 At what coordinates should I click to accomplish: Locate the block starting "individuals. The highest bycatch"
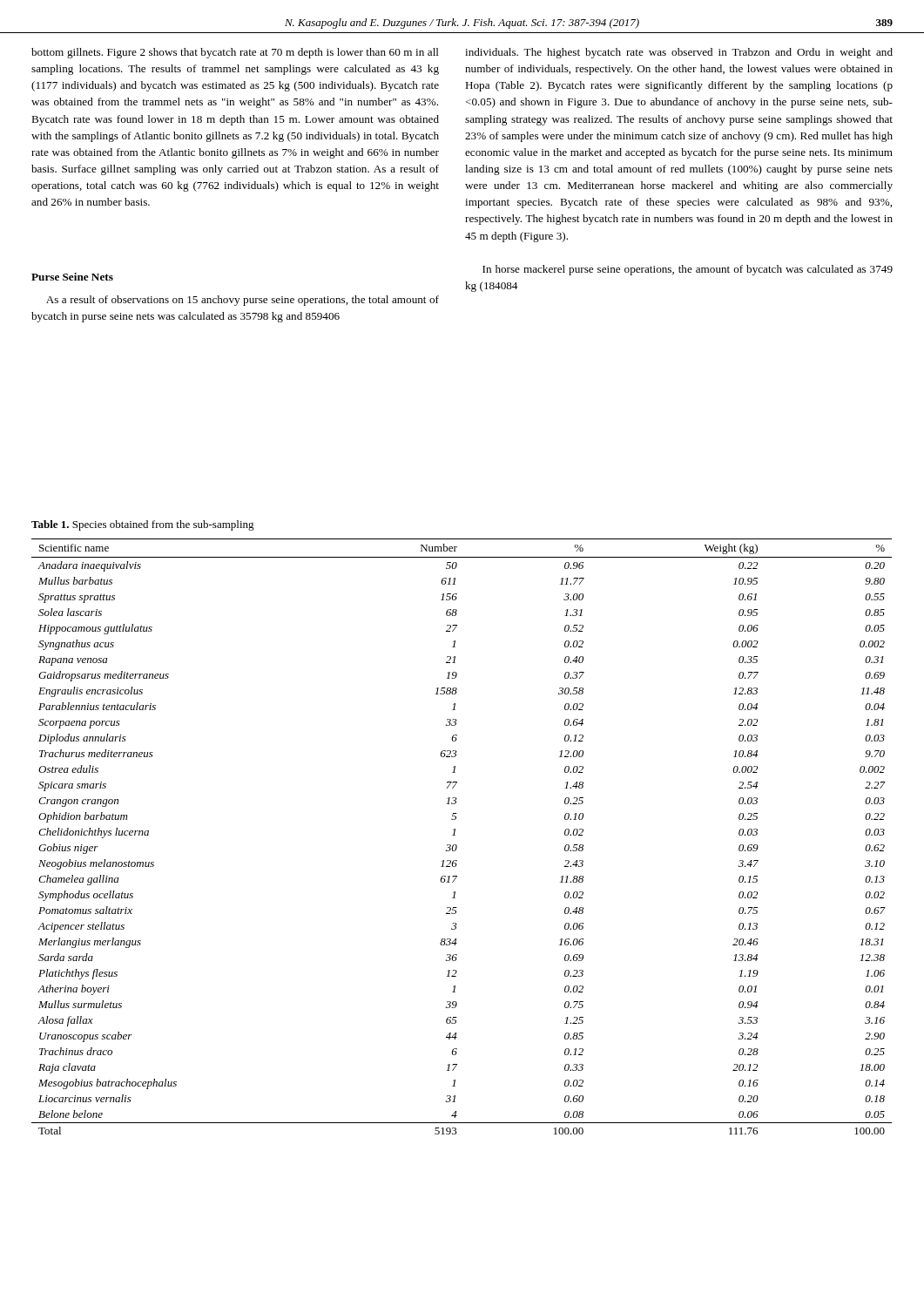coord(679,169)
